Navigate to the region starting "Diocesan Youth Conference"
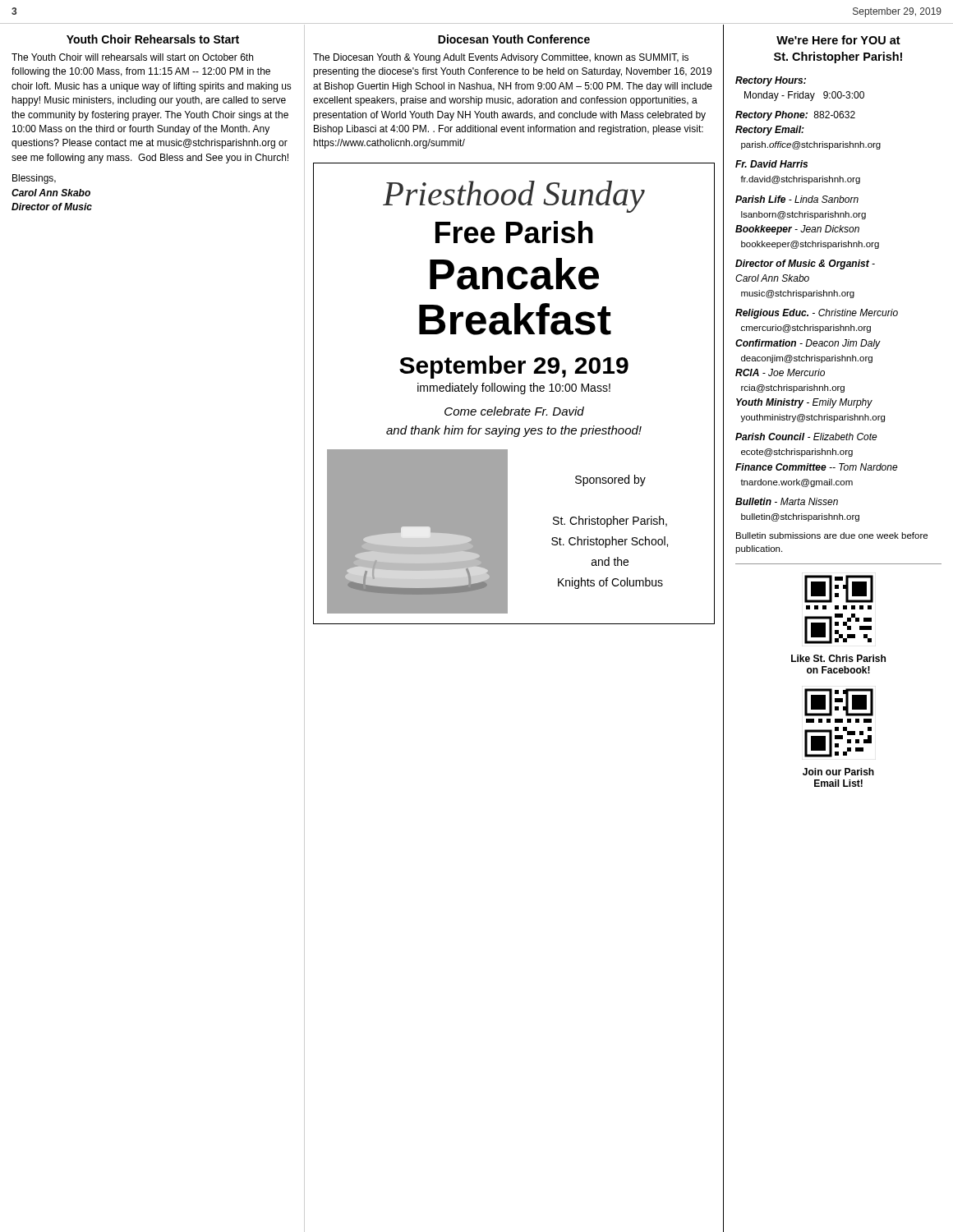This screenshot has width=953, height=1232. tap(514, 39)
